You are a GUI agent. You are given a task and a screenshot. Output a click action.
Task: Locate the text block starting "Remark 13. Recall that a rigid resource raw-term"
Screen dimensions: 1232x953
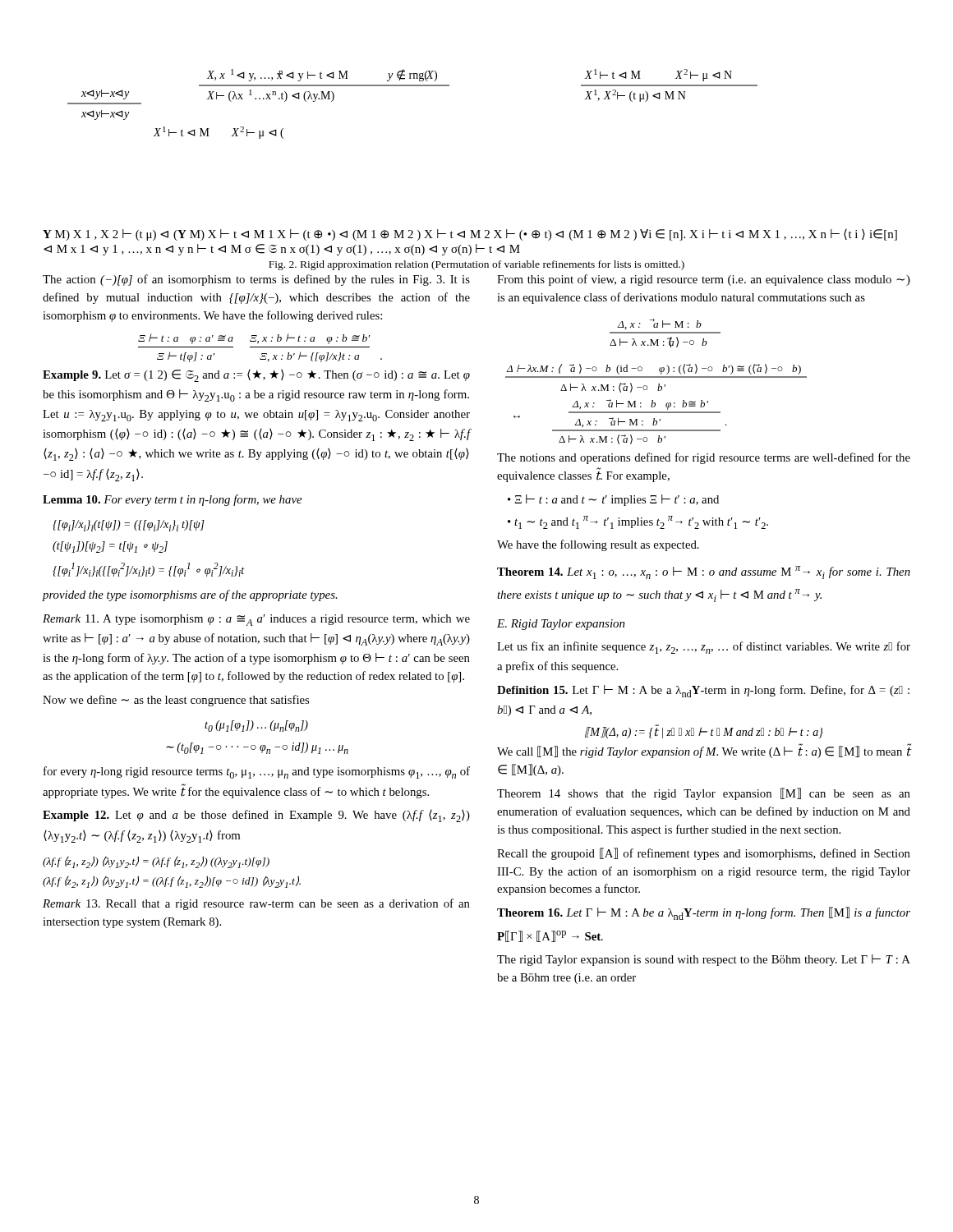(x=256, y=914)
